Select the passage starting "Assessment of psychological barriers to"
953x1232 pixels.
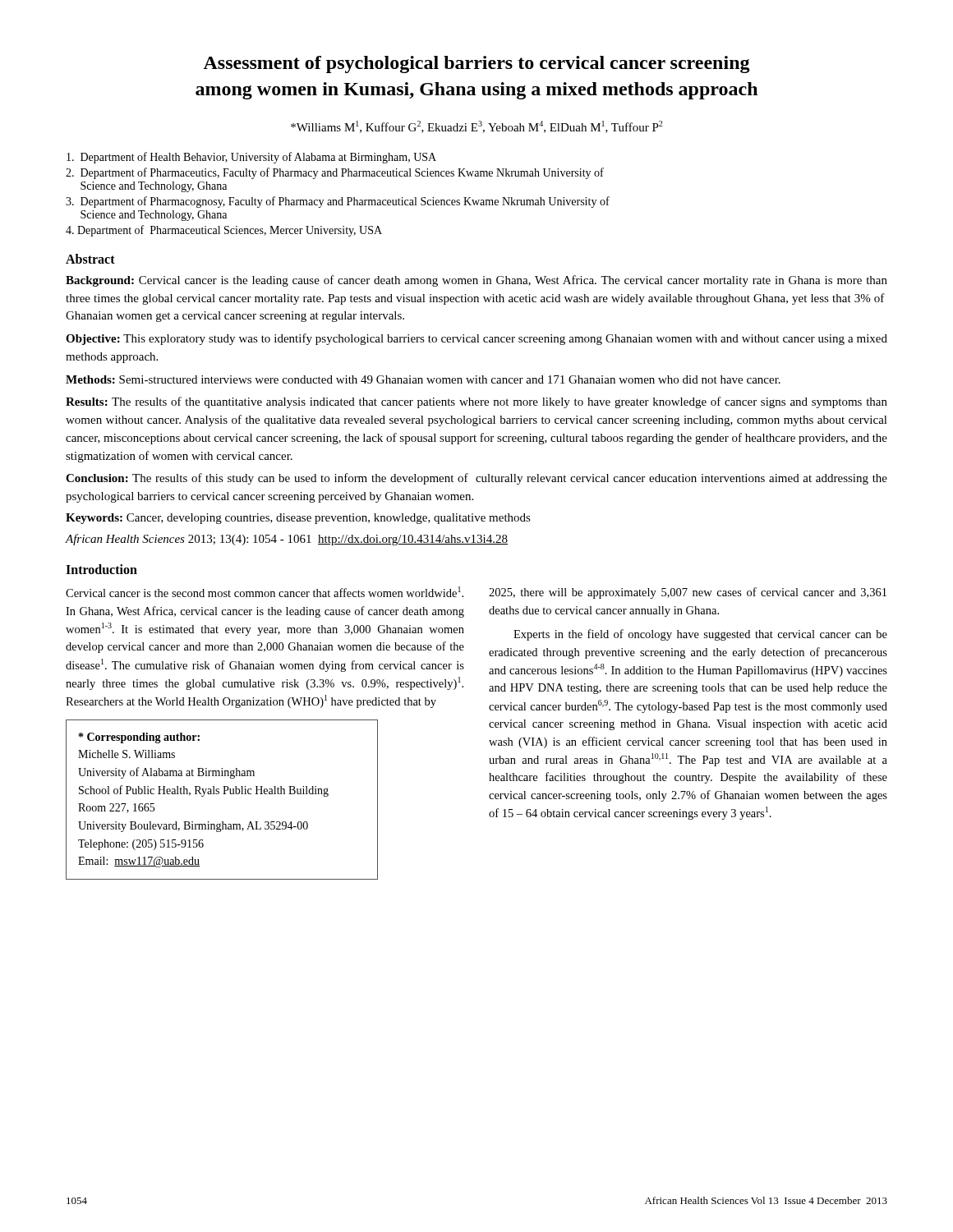click(476, 76)
